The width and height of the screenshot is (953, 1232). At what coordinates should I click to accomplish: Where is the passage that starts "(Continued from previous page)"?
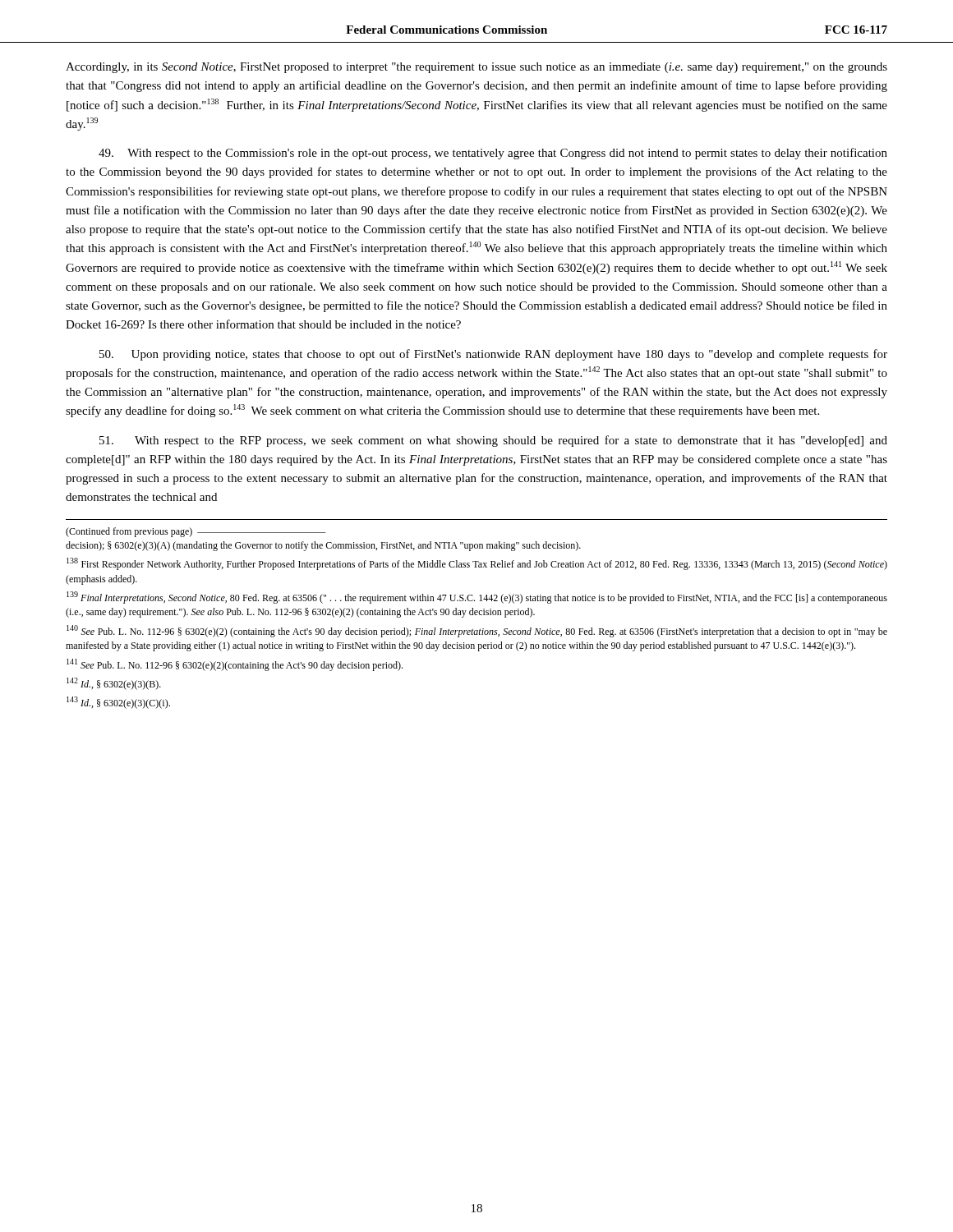pos(323,538)
